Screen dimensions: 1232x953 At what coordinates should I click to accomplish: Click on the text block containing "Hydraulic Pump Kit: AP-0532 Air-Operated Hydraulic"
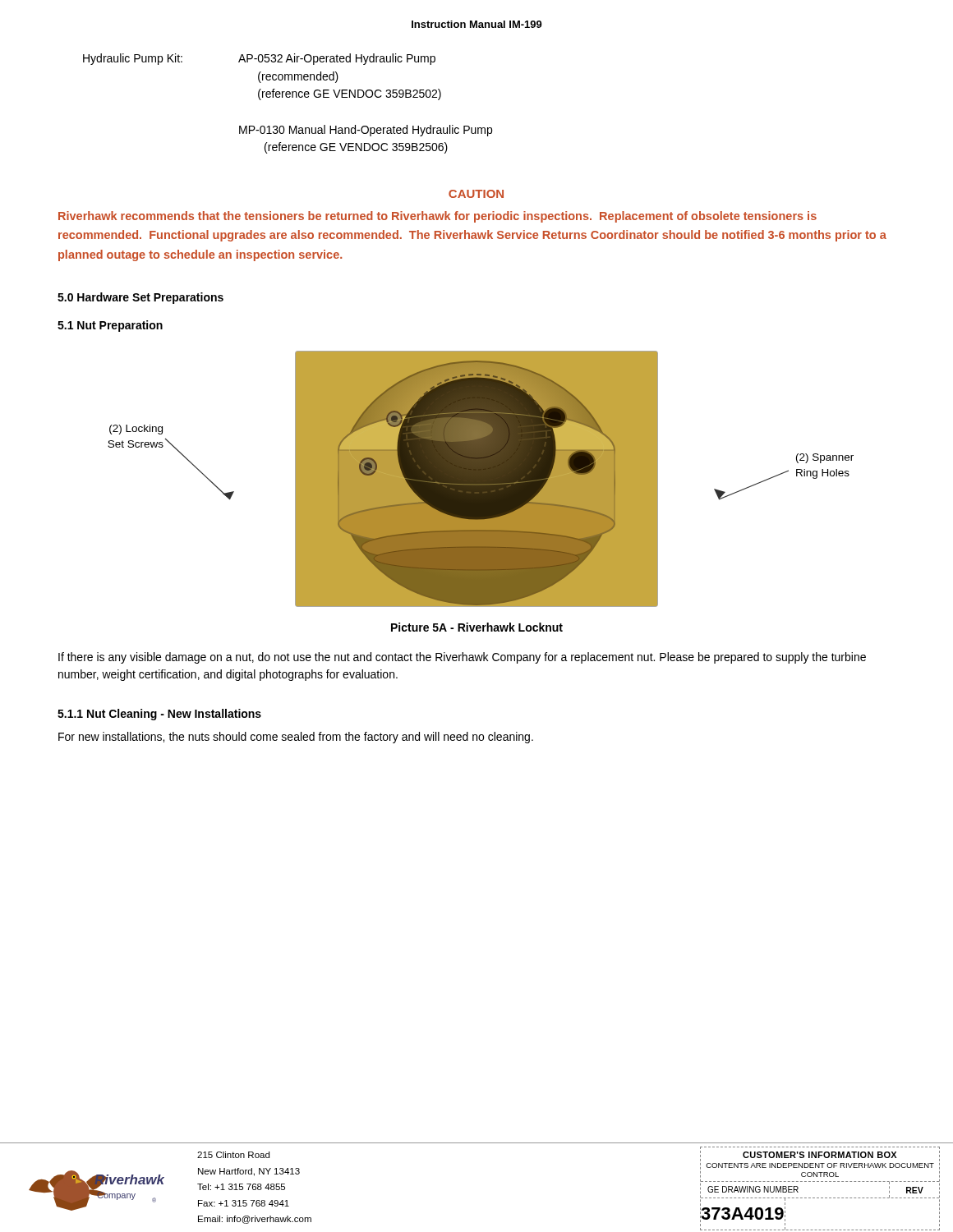(x=275, y=104)
